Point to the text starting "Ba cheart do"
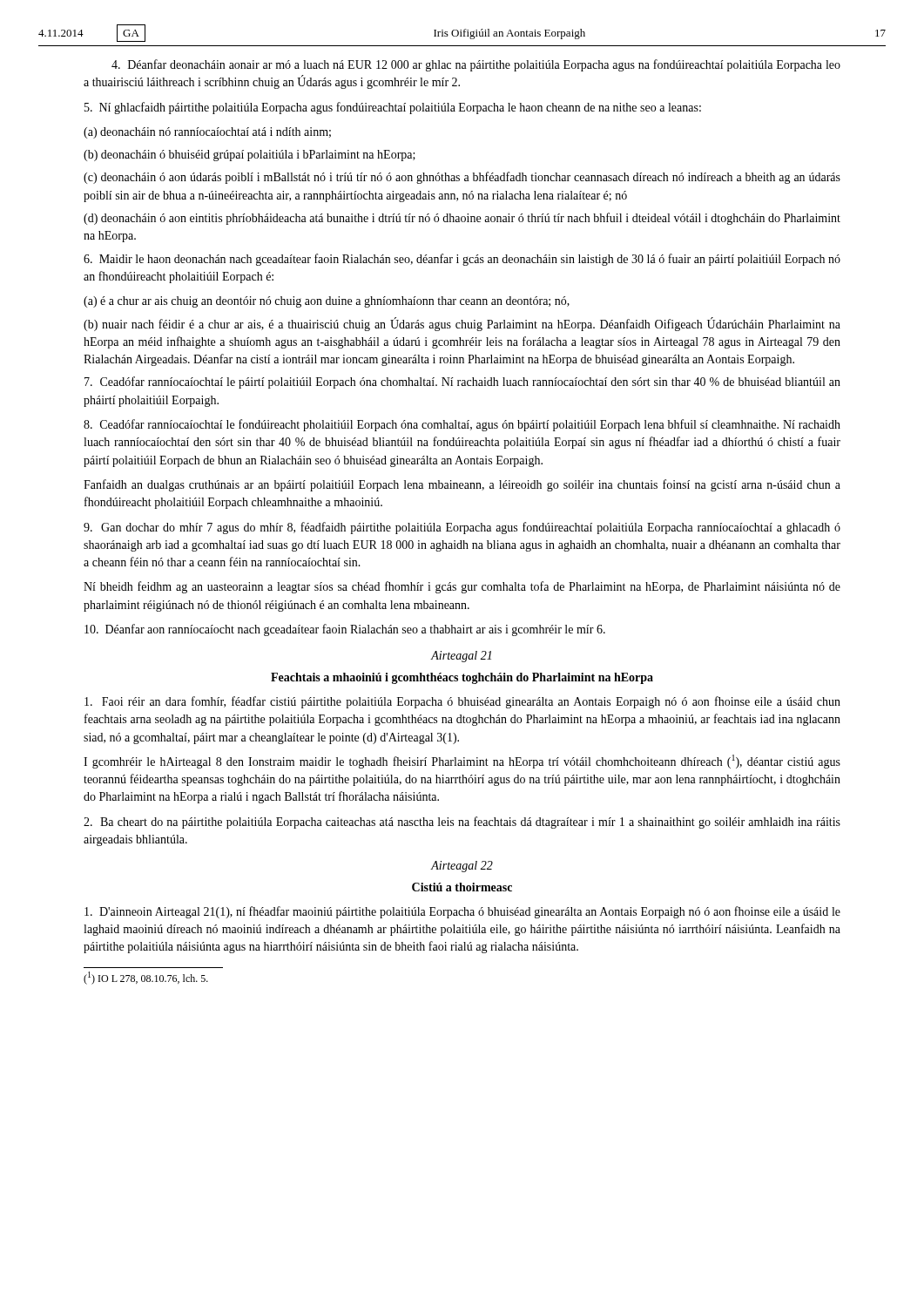 pos(462,831)
